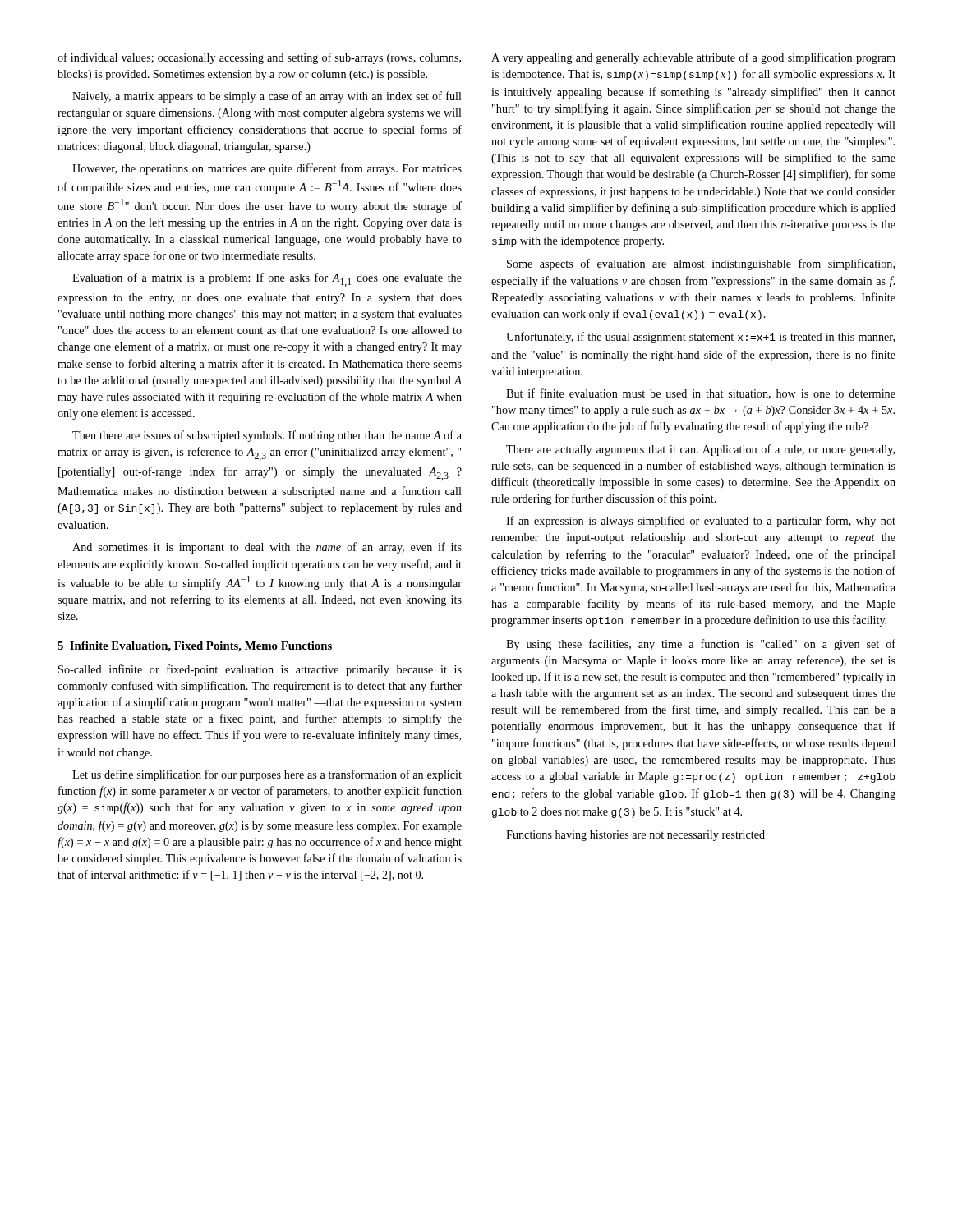This screenshot has width=953, height=1232.
Task: Where is the passage that starts "So-called infinite or fixed-point evaluation"?
Action: click(260, 772)
